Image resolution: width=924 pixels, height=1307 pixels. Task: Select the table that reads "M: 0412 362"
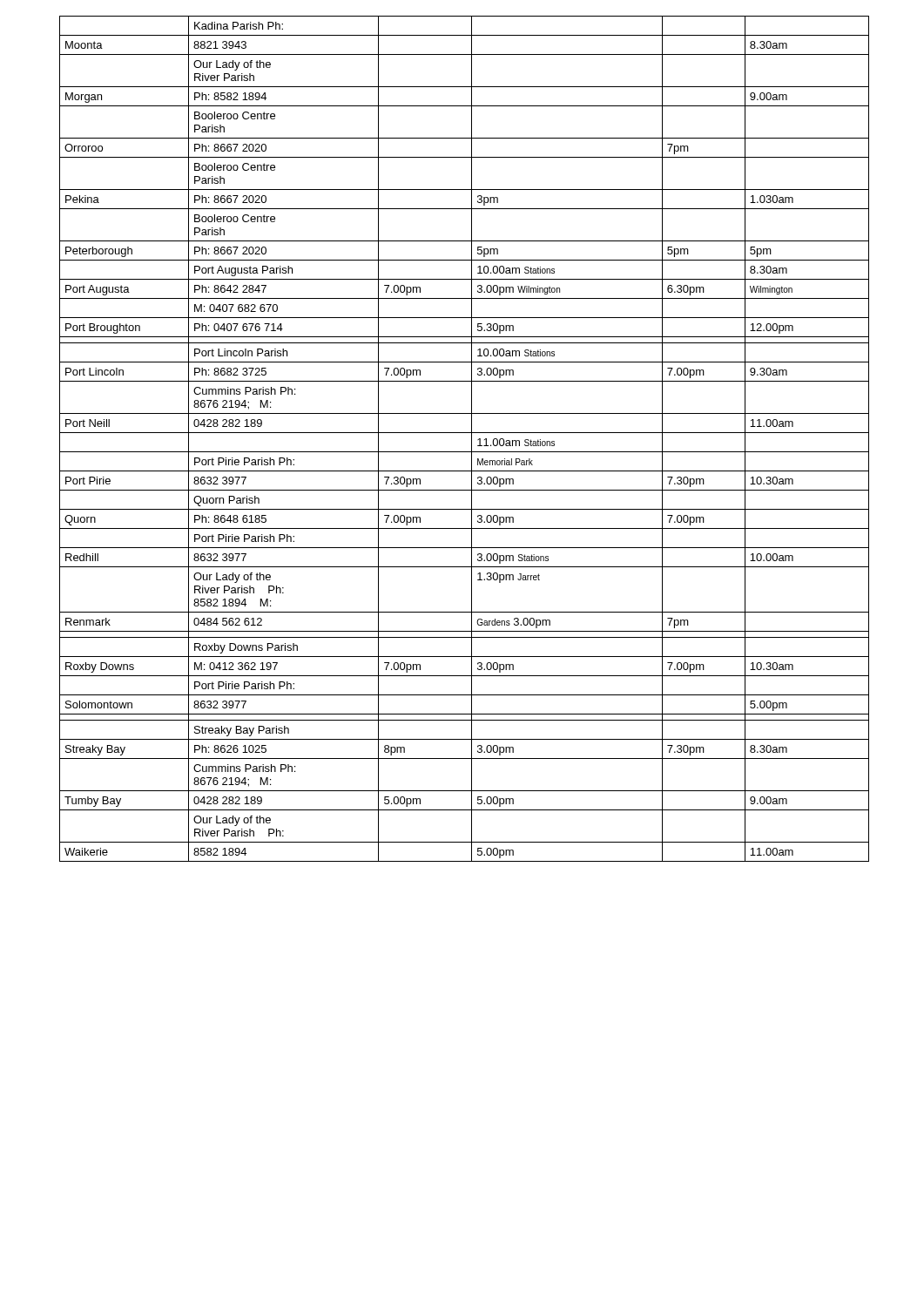click(464, 439)
